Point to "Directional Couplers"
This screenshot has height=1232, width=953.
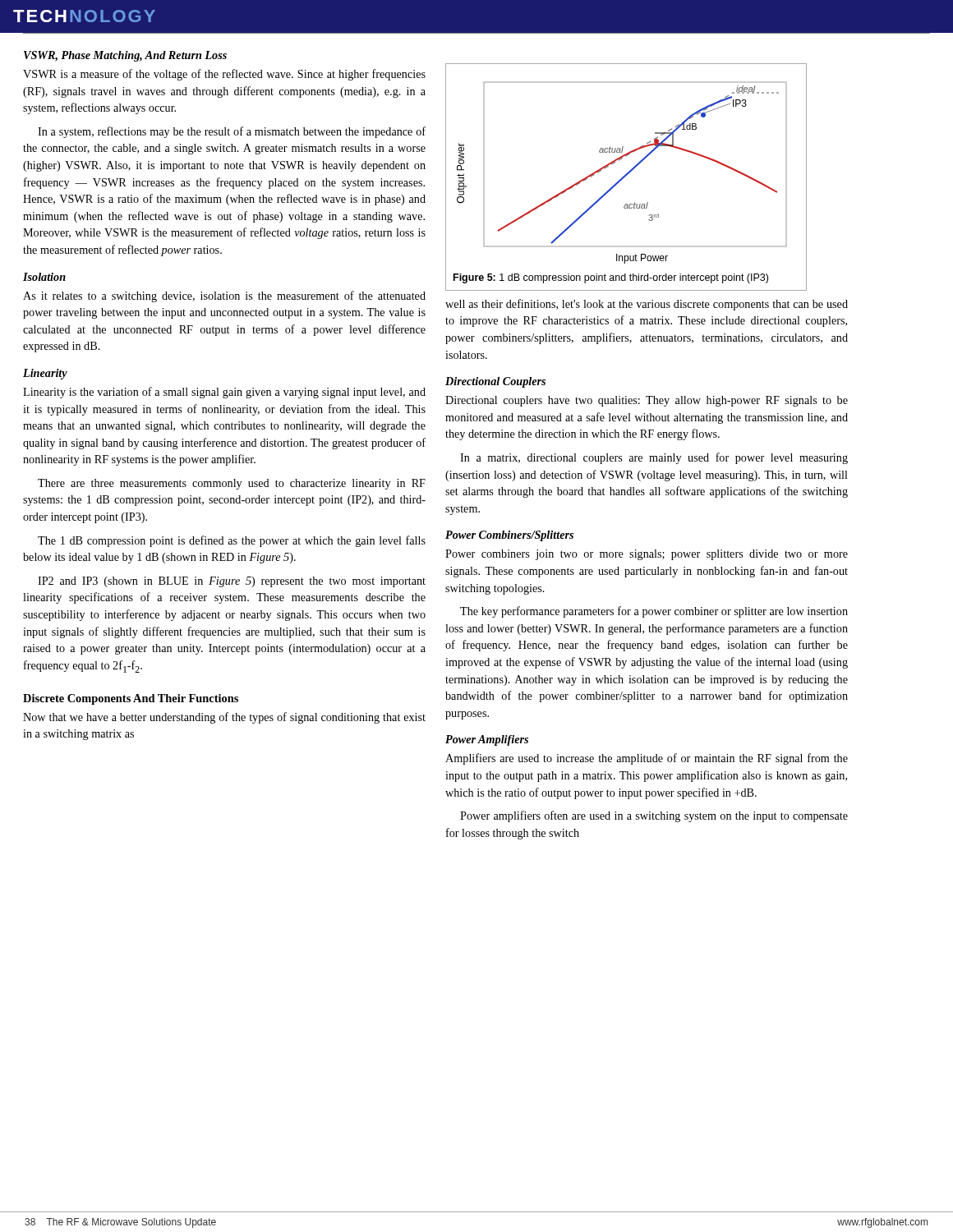point(496,381)
